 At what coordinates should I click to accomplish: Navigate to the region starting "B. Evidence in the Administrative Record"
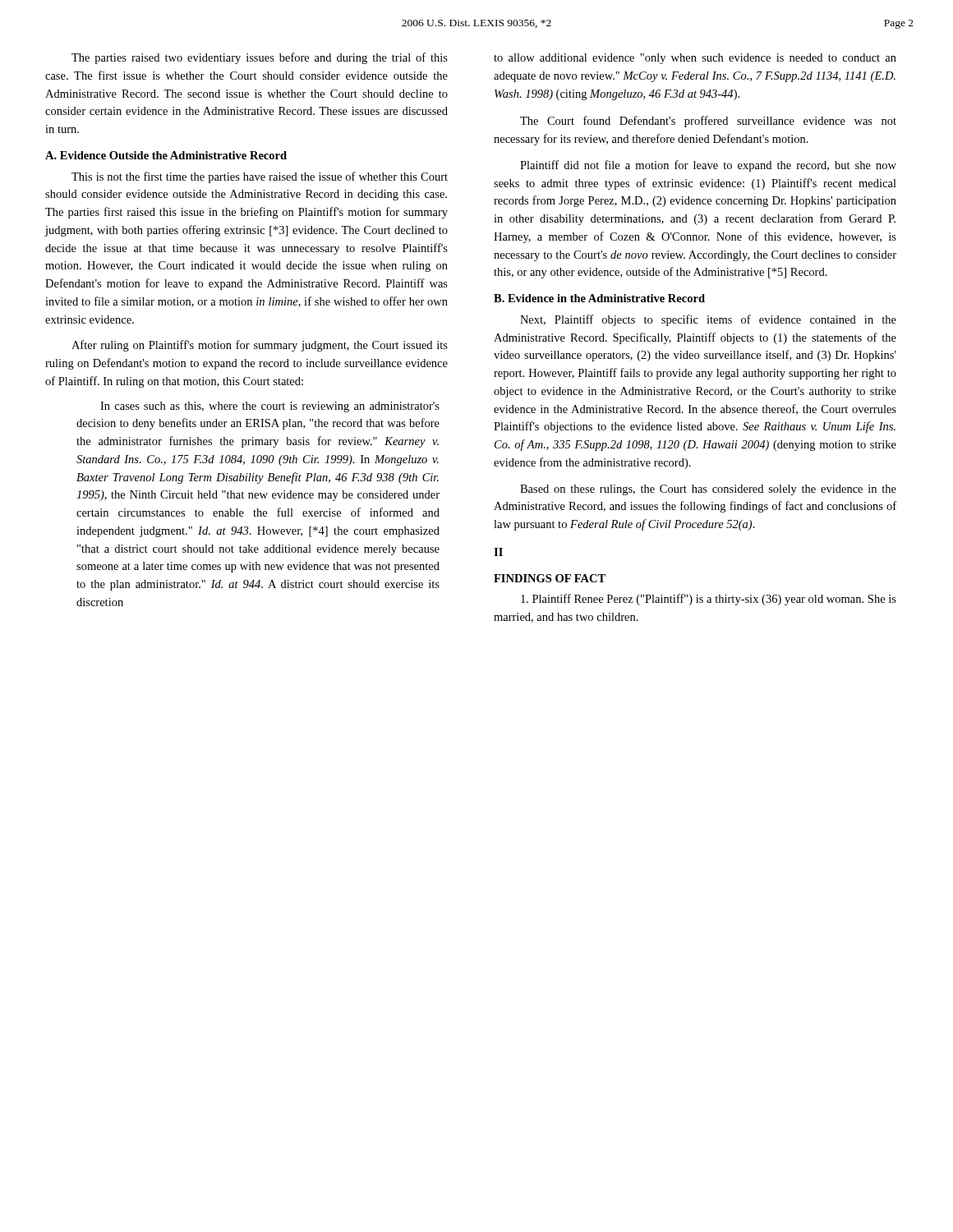[x=599, y=298]
